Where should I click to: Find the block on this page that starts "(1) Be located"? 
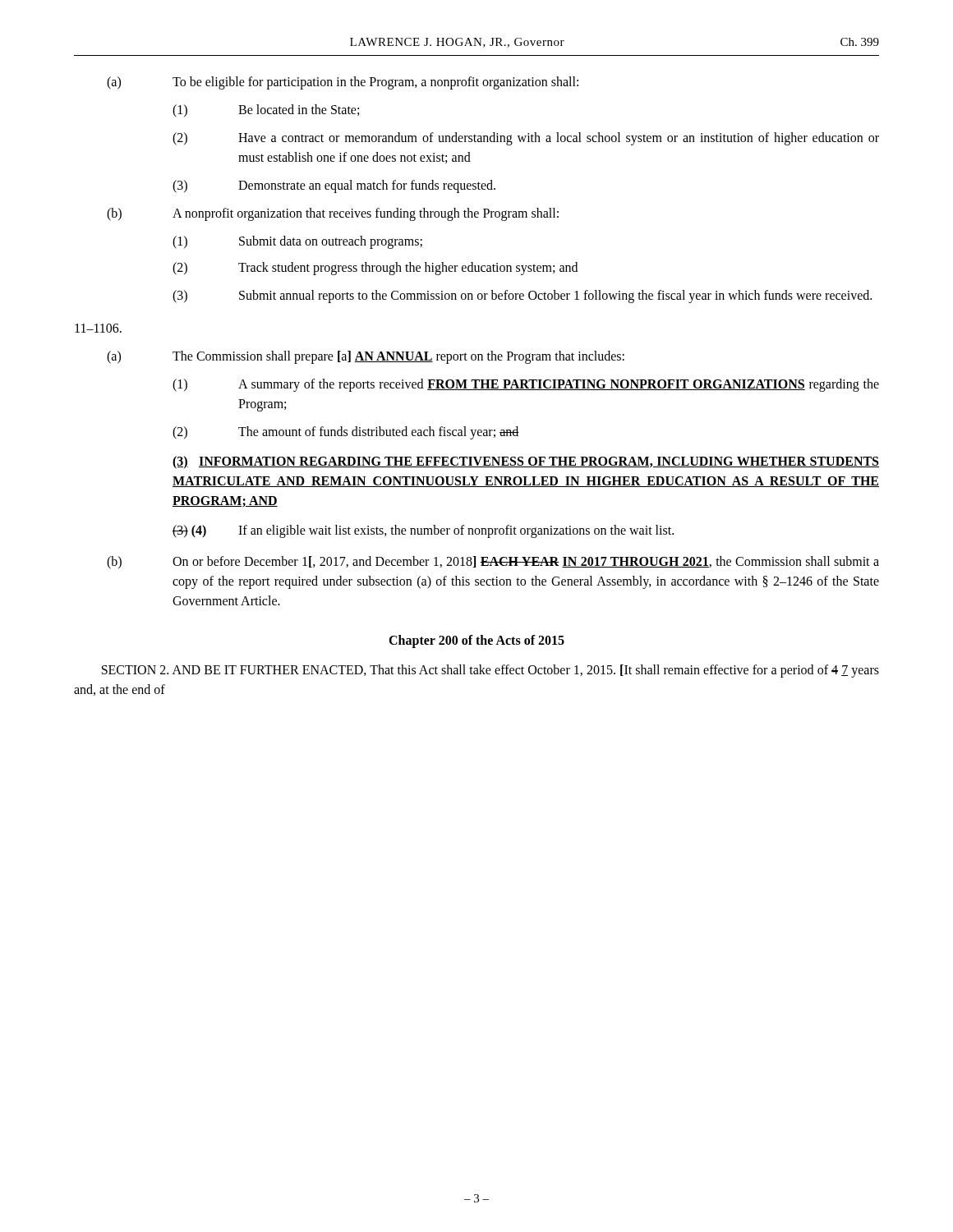[x=266, y=111]
